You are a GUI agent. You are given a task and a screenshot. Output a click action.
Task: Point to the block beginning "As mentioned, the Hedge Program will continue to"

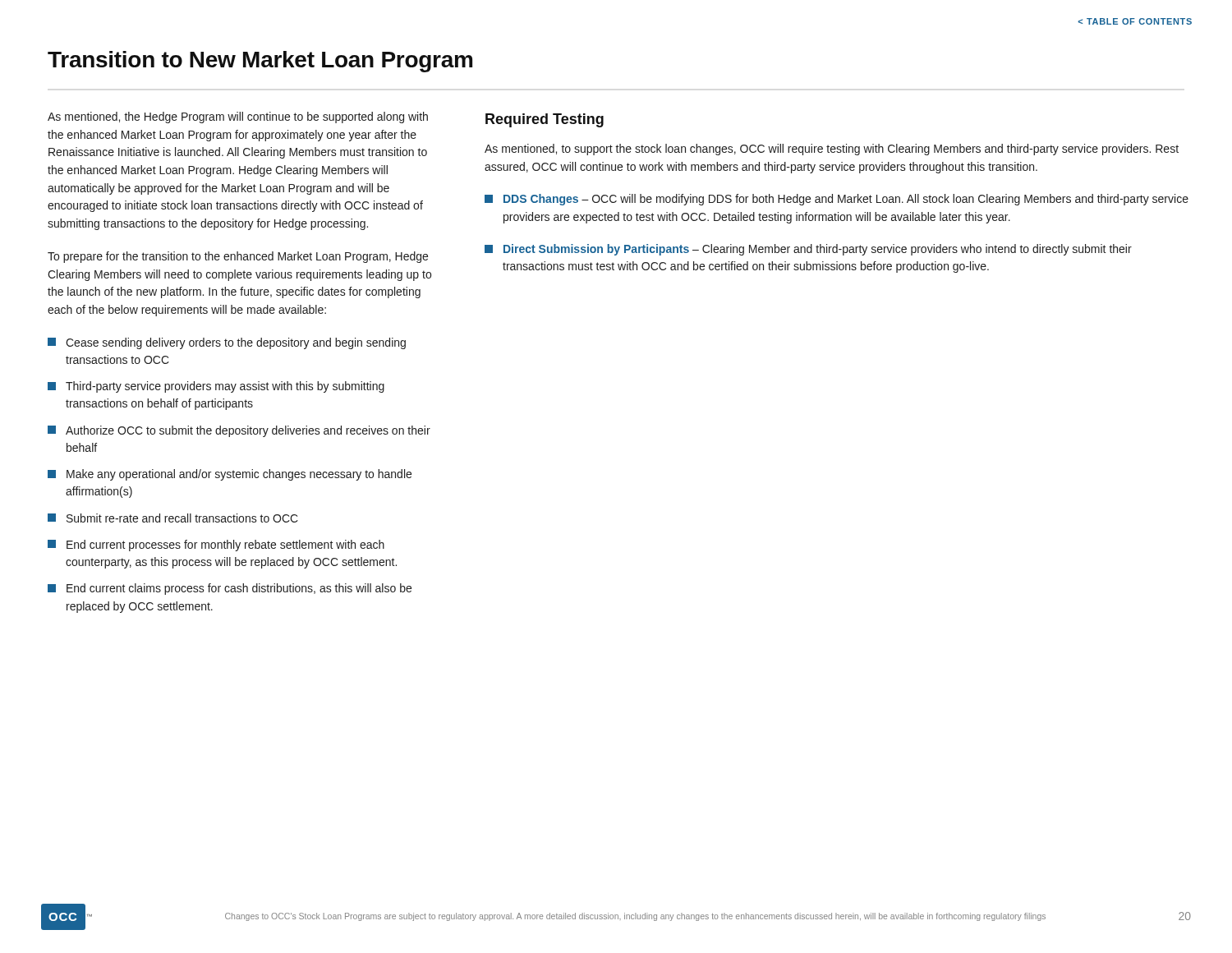coord(238,170)
